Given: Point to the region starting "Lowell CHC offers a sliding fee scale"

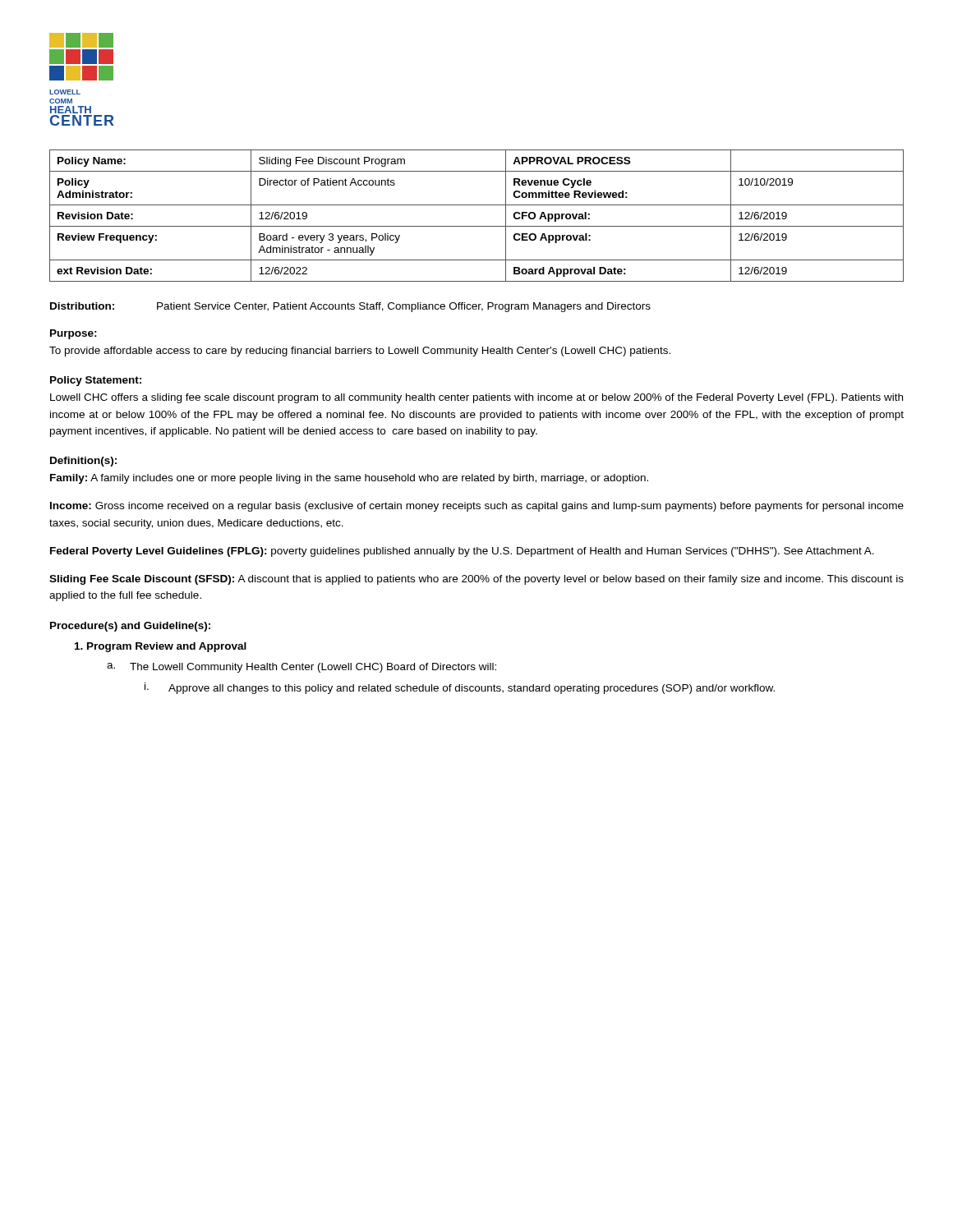Looking at the screenshot, I should [x=476, y=414].
